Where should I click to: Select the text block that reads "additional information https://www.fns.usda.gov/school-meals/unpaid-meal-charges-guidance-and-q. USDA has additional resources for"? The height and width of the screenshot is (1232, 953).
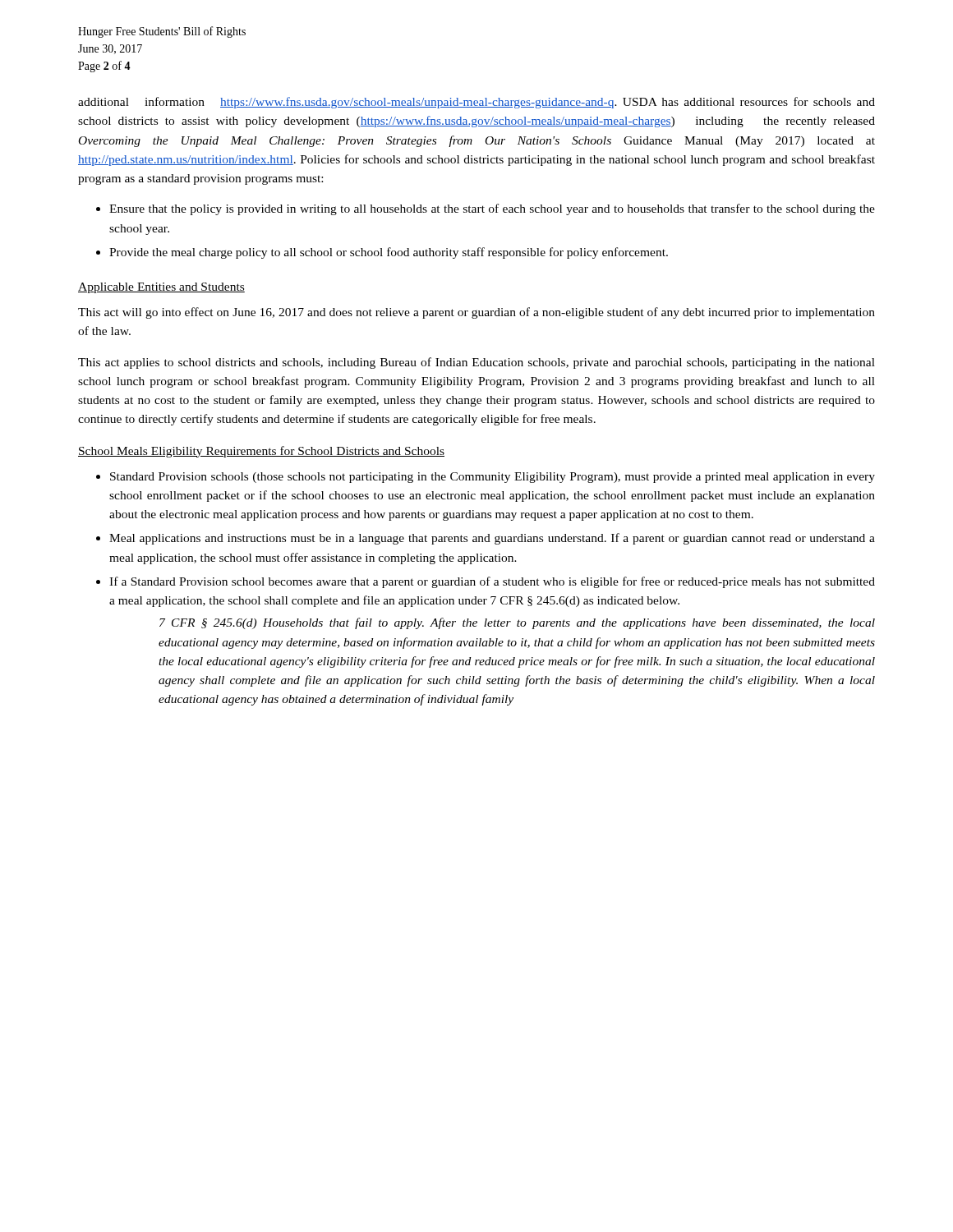click(x=476, y=140)
